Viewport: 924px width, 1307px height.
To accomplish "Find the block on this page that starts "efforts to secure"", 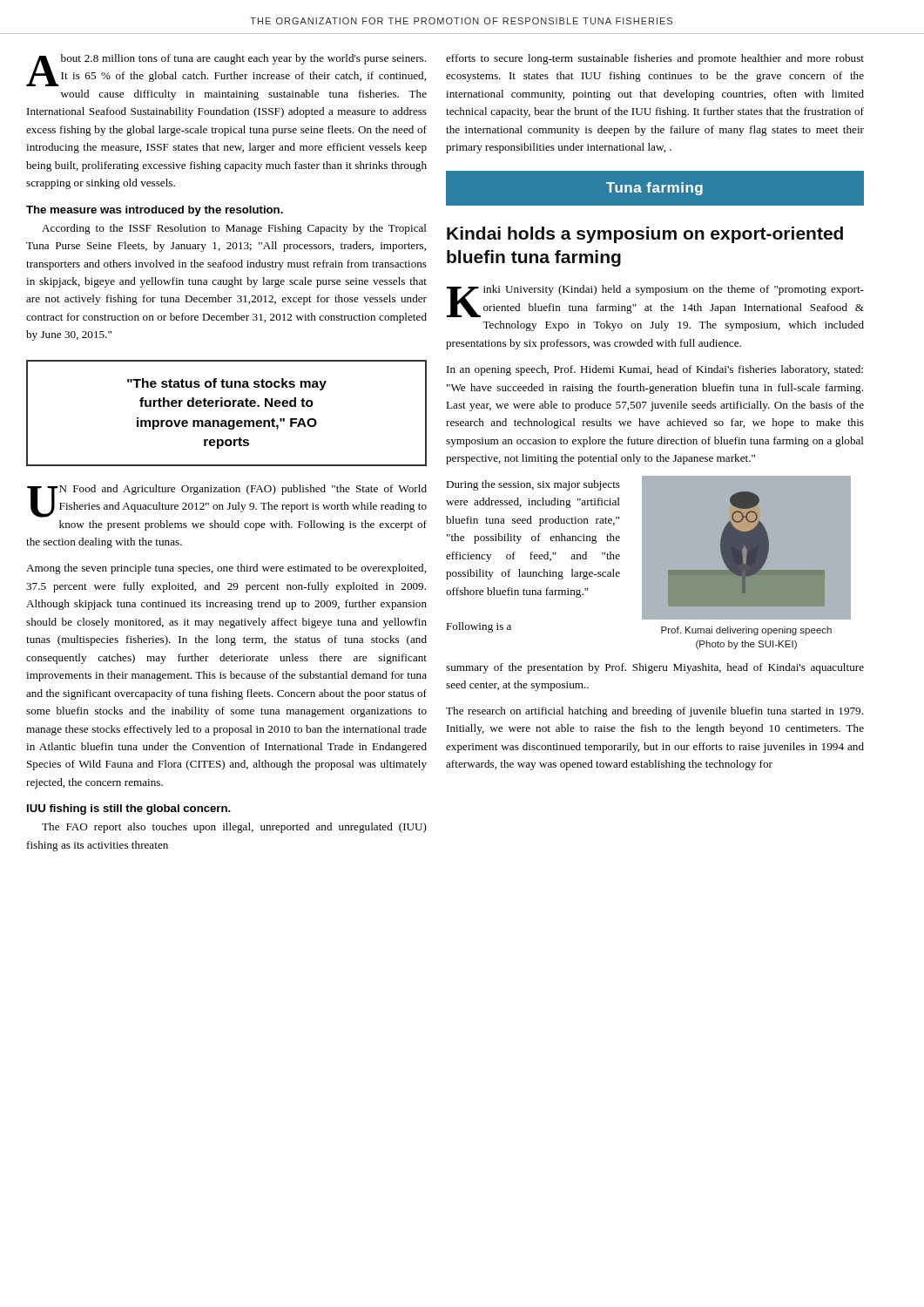I will click(655, 102).
